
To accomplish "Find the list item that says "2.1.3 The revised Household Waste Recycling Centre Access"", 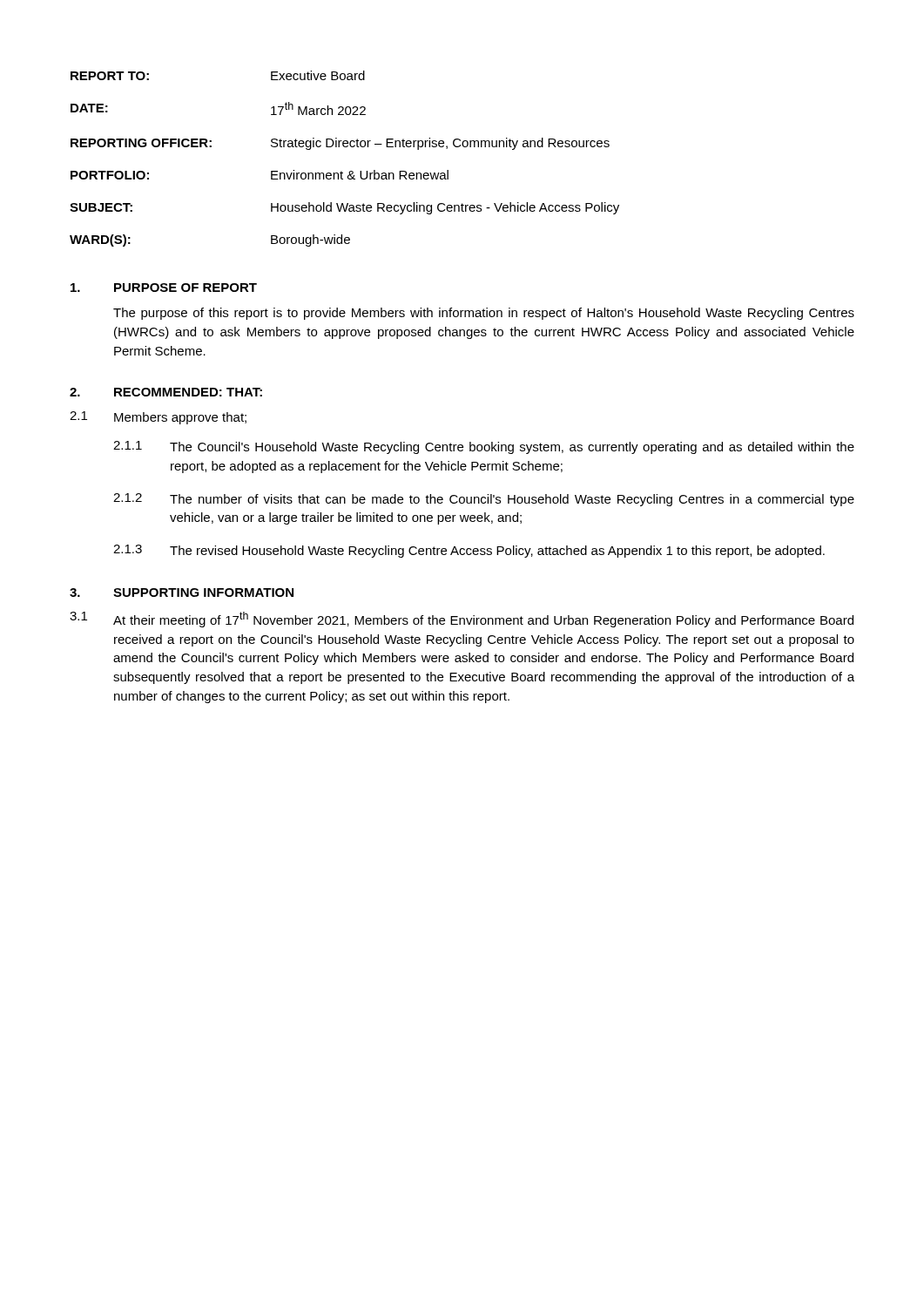I will pyautogui.click(x=484, y=551).
